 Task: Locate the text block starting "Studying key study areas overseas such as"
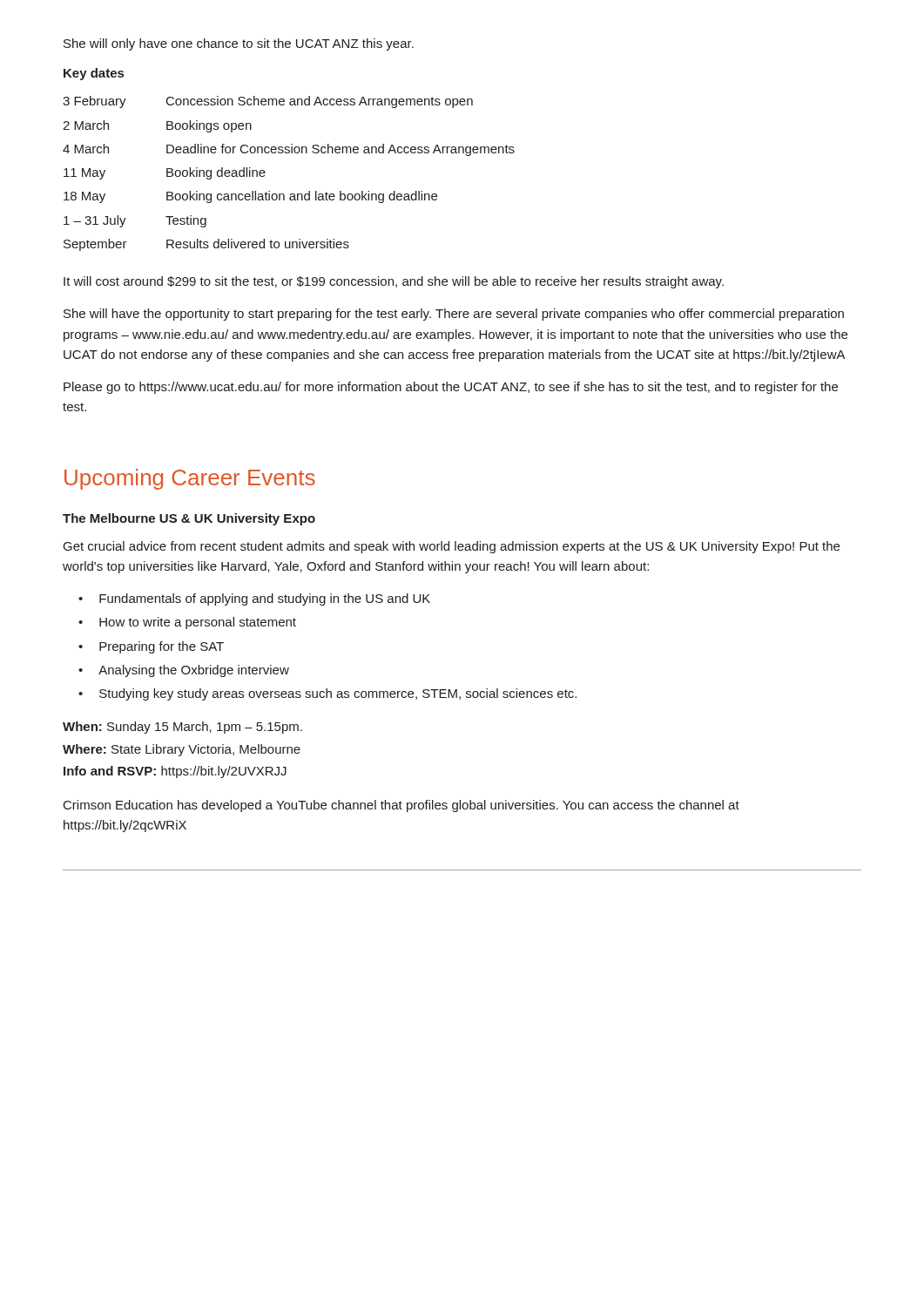(338, 693)
